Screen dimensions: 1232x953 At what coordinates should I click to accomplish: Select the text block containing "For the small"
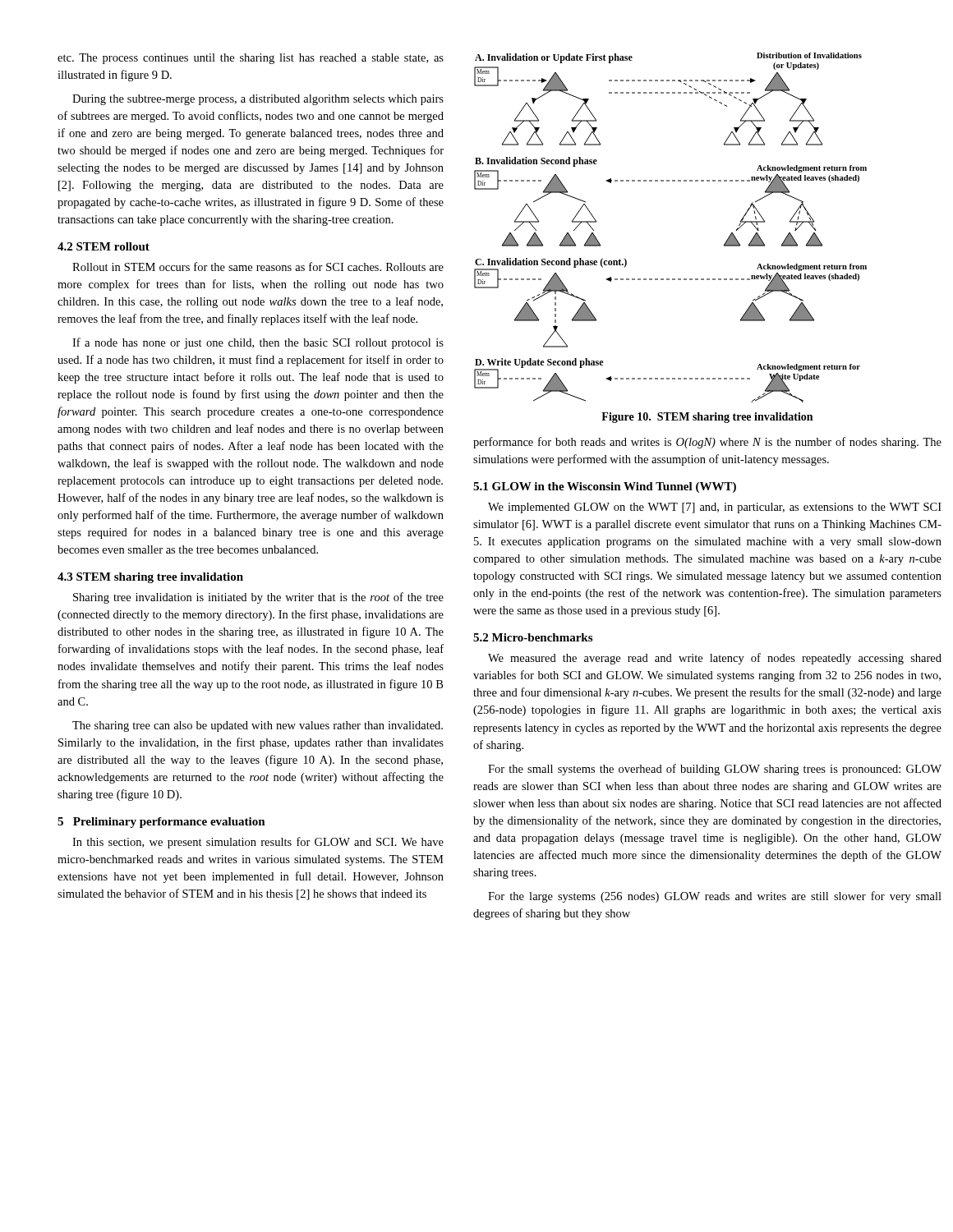point(707,821)
